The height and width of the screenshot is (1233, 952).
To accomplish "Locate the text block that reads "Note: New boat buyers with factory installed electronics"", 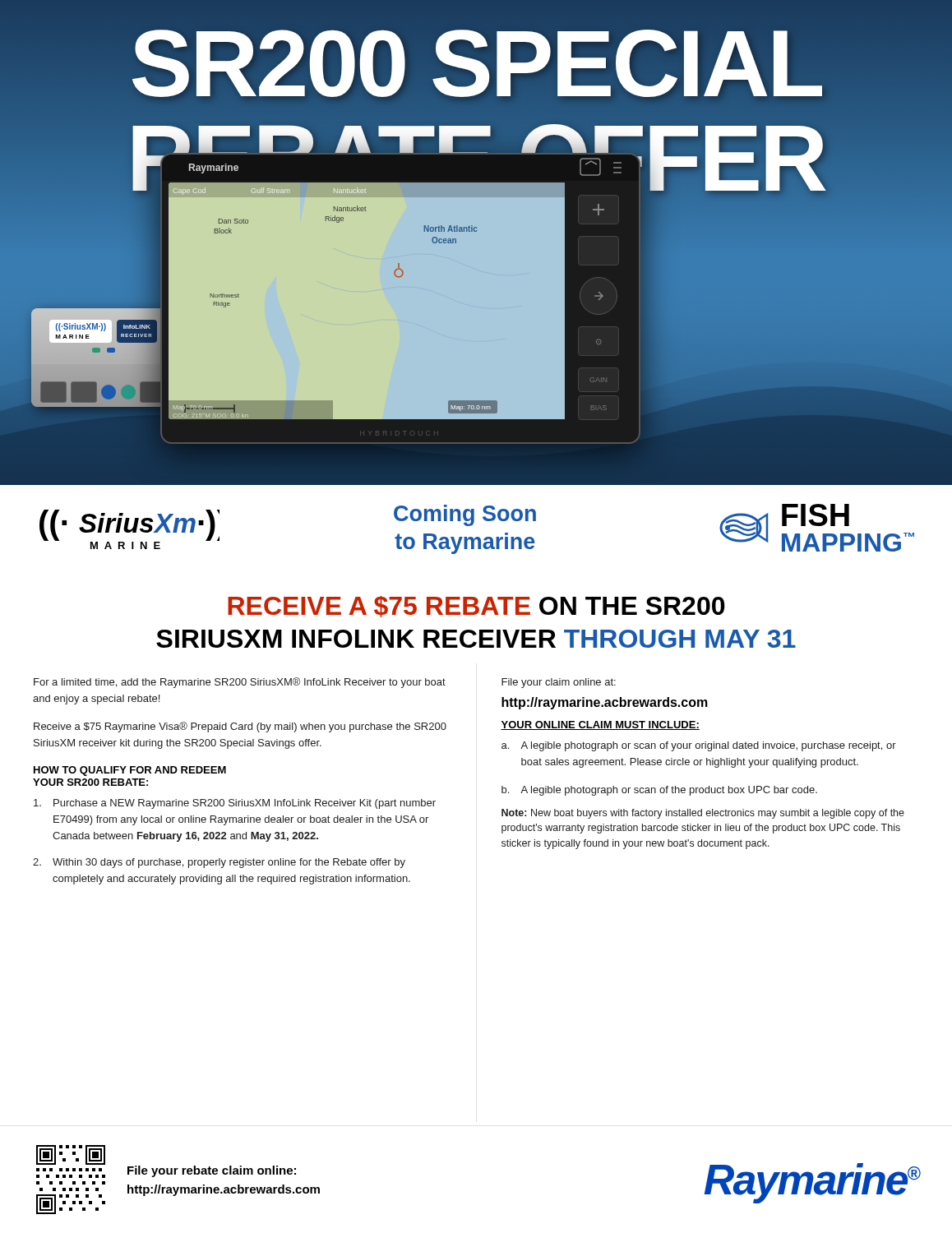I will (x=703, y=828).
